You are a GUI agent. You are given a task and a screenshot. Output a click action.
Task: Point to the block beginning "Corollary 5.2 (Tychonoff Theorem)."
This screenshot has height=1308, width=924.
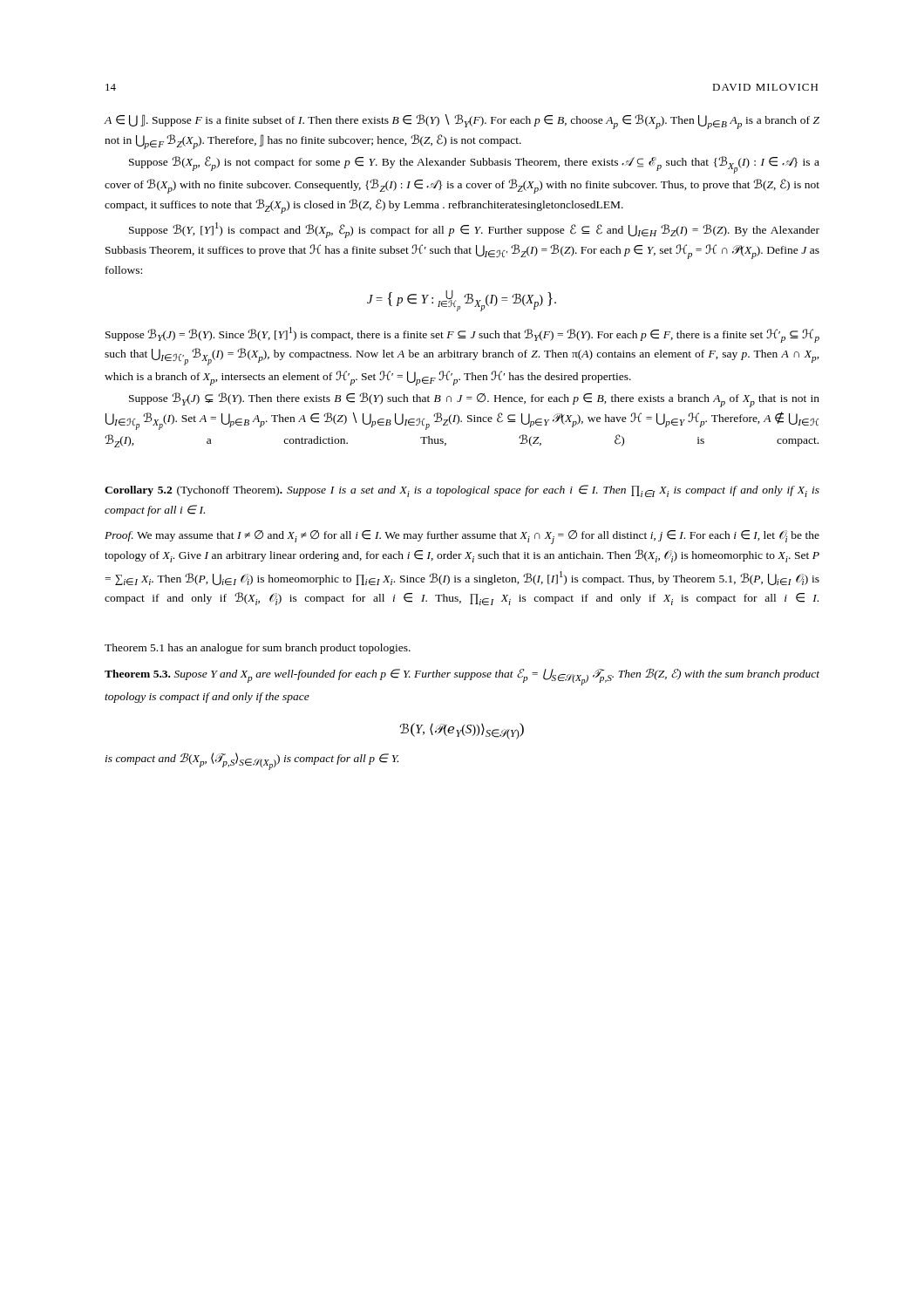[462, 500]
